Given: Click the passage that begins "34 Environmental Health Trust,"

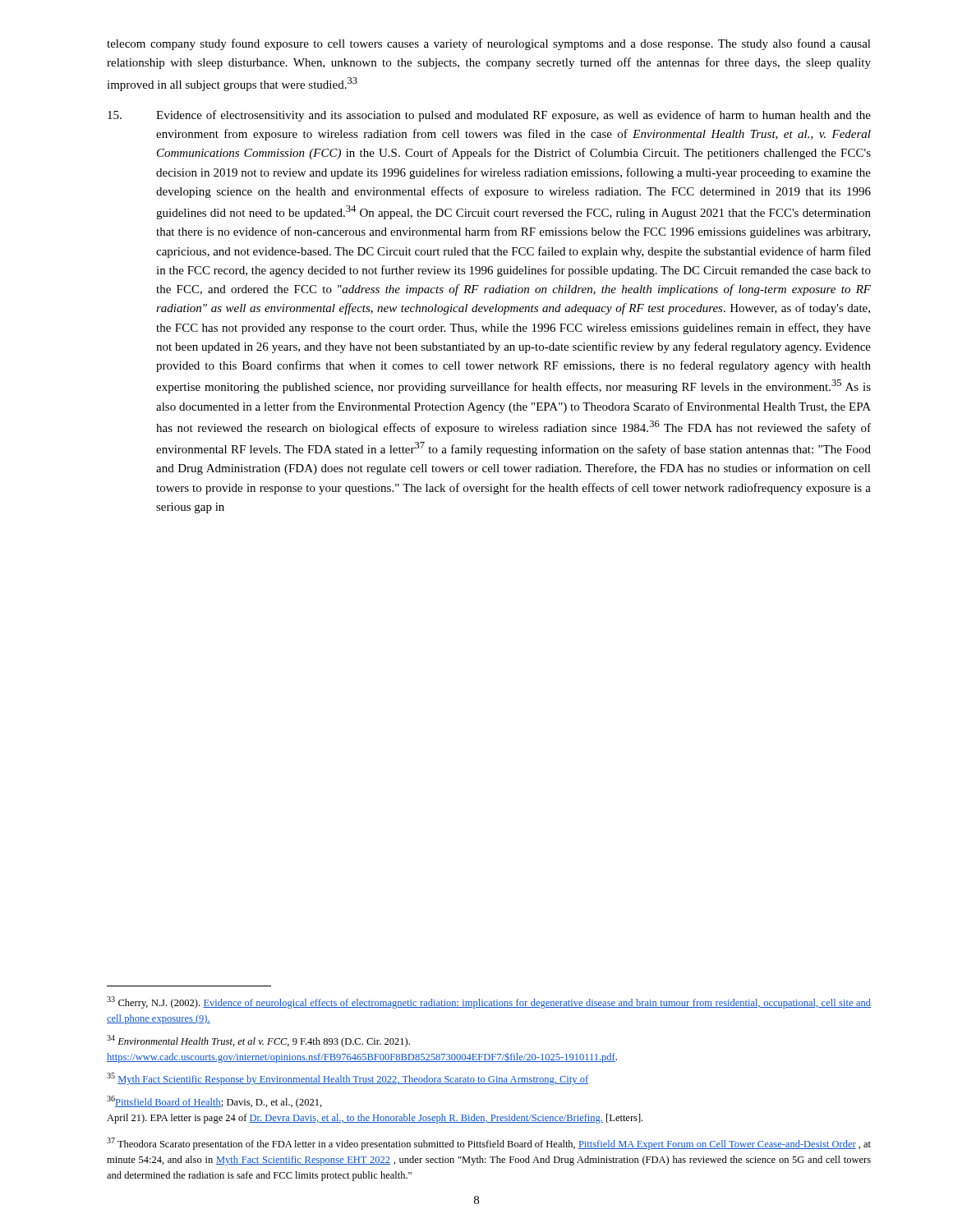Looking at the screenshot, I should pos(362,1048).
